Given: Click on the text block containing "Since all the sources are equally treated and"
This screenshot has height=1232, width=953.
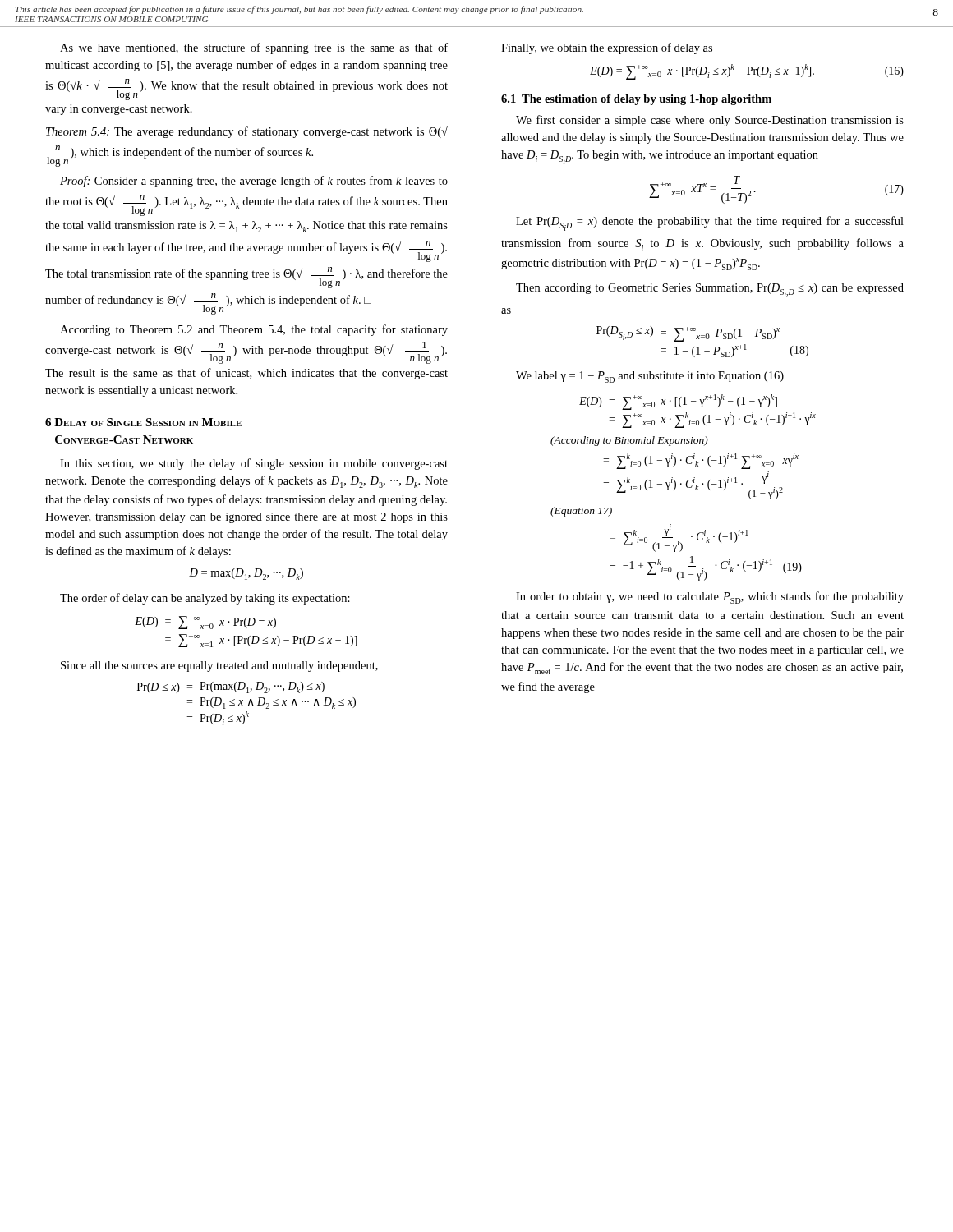Looking at the screenshot, I should [246, 666].
